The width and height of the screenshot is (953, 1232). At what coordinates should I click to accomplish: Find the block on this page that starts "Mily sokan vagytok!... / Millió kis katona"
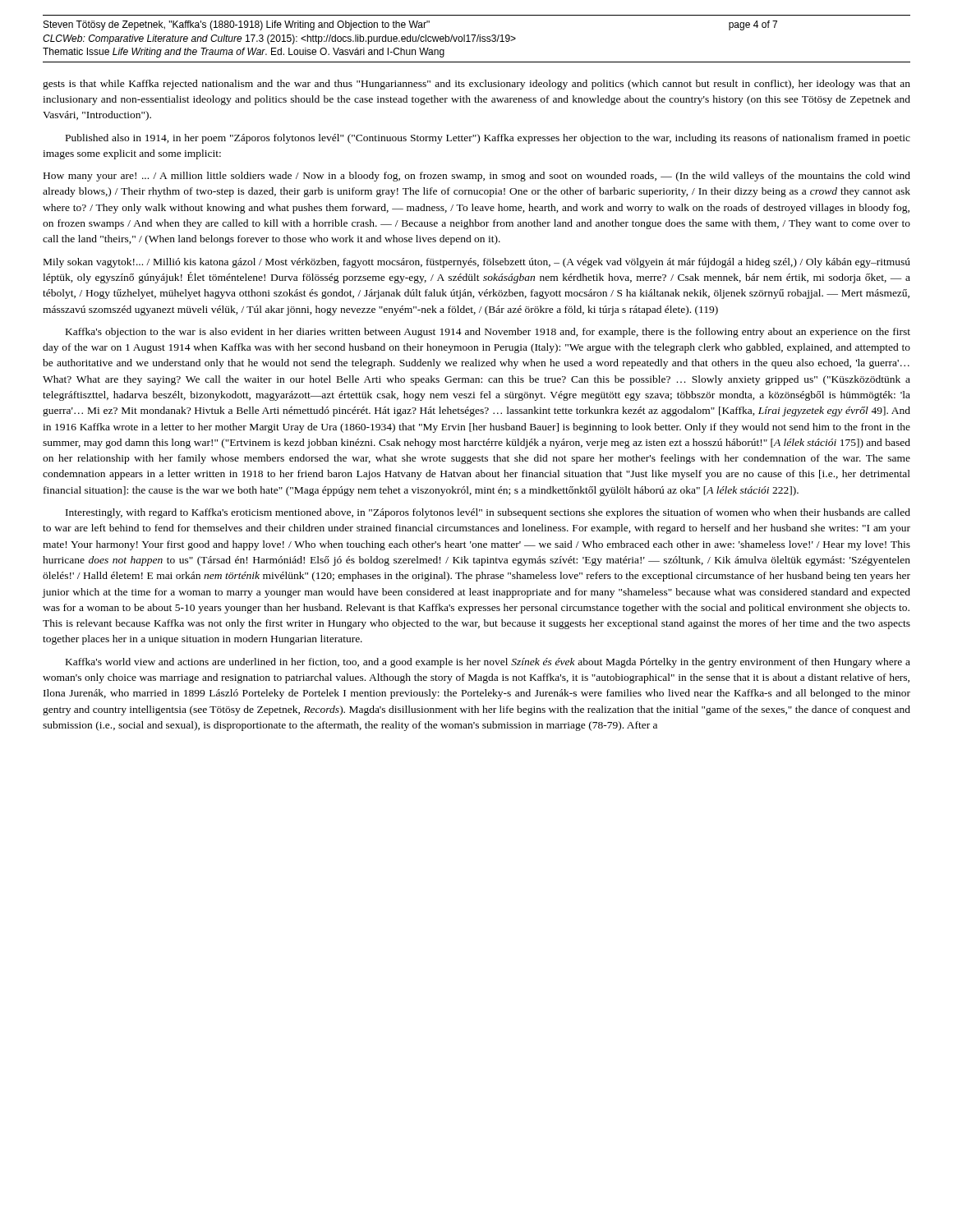click(476, 285)
